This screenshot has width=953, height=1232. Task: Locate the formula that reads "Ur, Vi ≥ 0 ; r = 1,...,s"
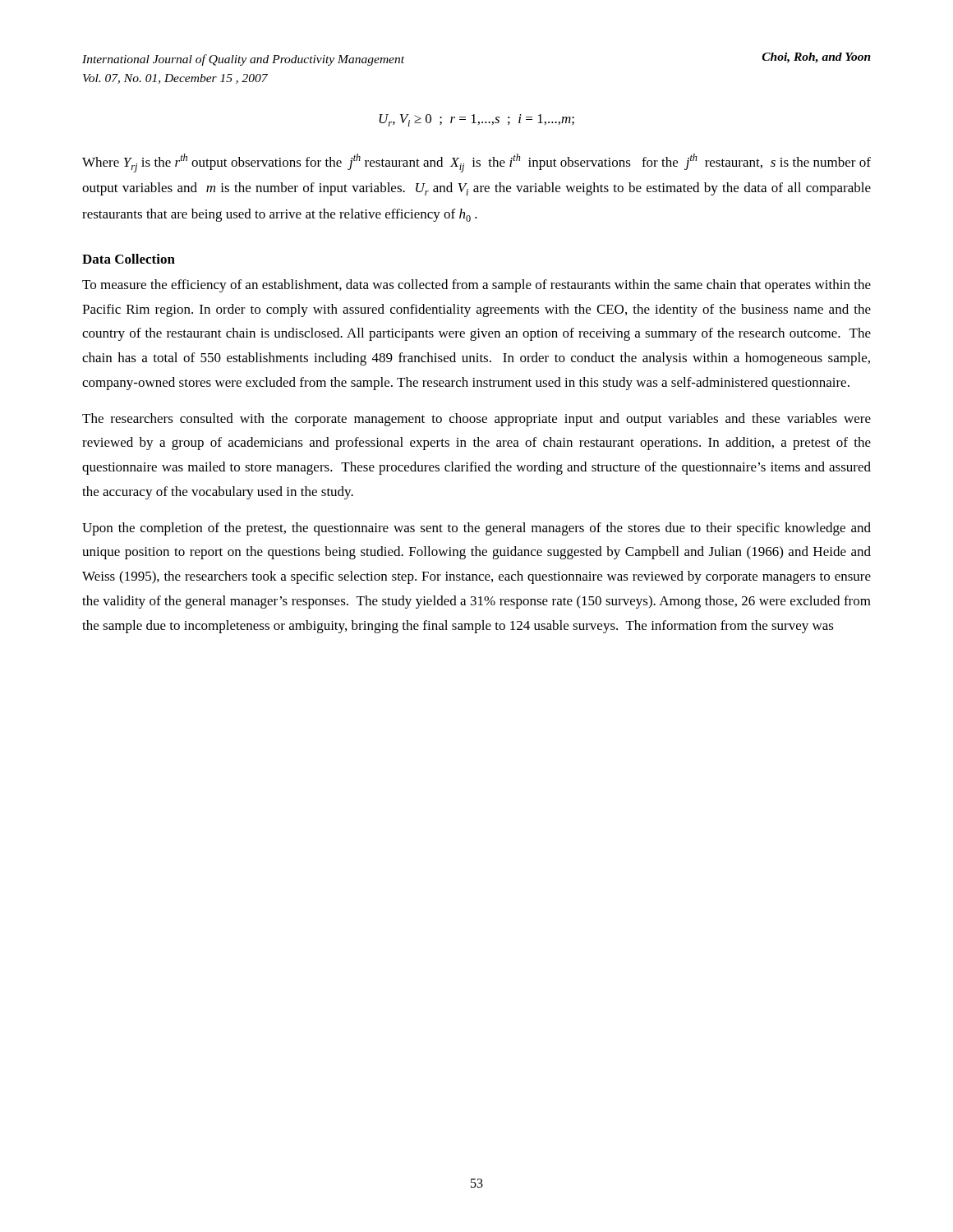(476, 120)
